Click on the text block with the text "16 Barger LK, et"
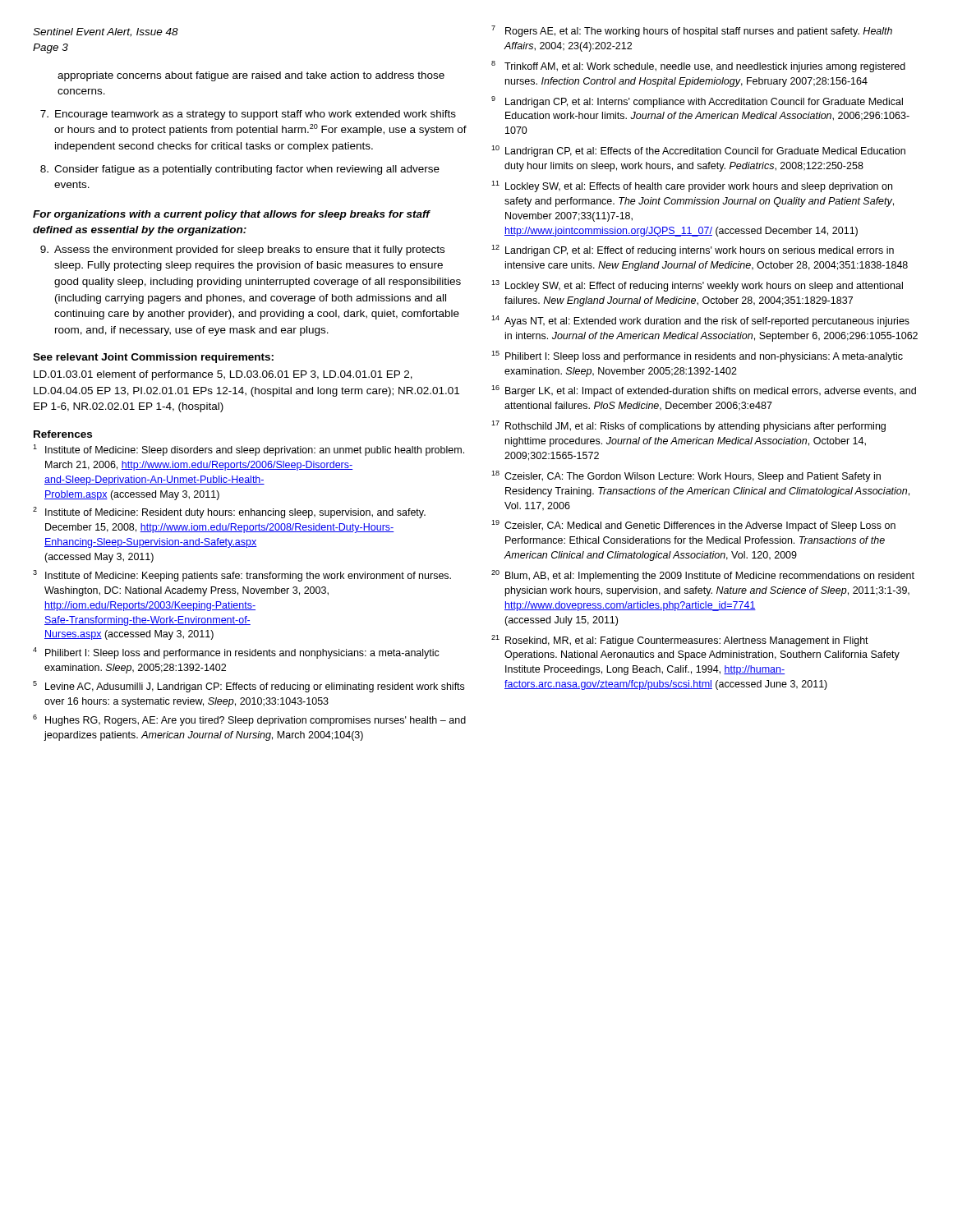The width and height of the screenshot is (953, 1232). click(x=706, y=399)
